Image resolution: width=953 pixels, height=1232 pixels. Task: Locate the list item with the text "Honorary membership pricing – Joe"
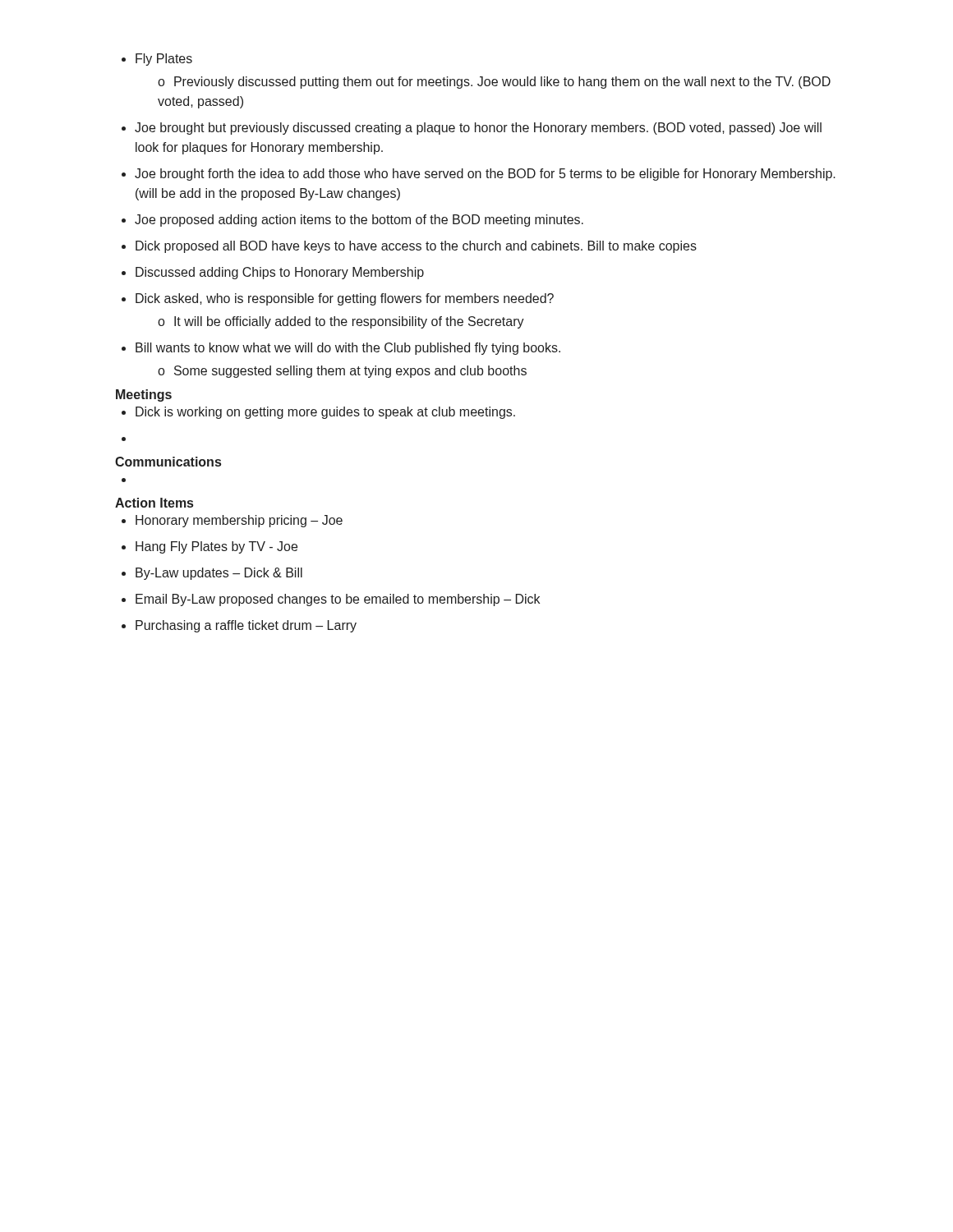[232, 521]
